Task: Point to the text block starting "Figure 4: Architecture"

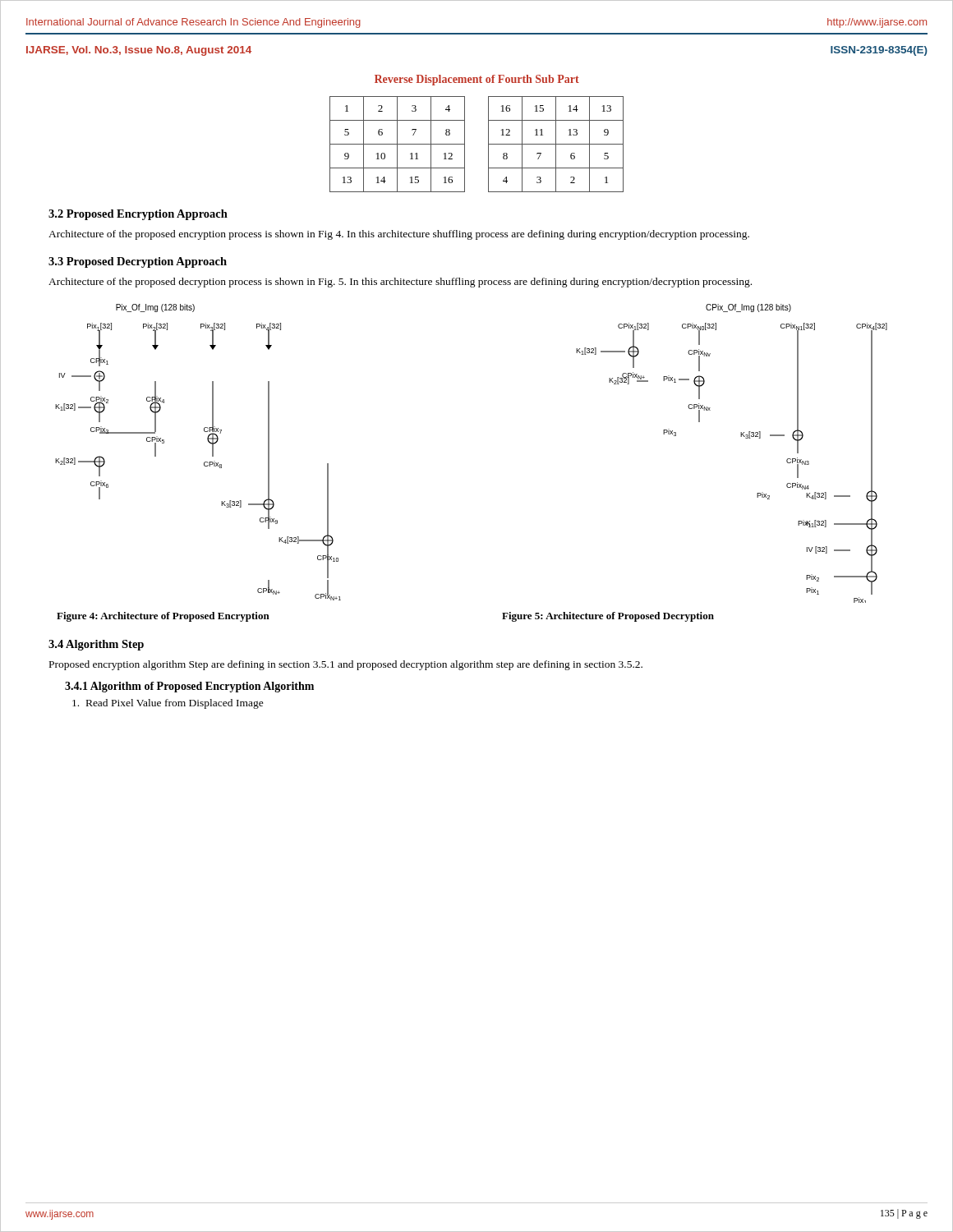Action: 163,616
